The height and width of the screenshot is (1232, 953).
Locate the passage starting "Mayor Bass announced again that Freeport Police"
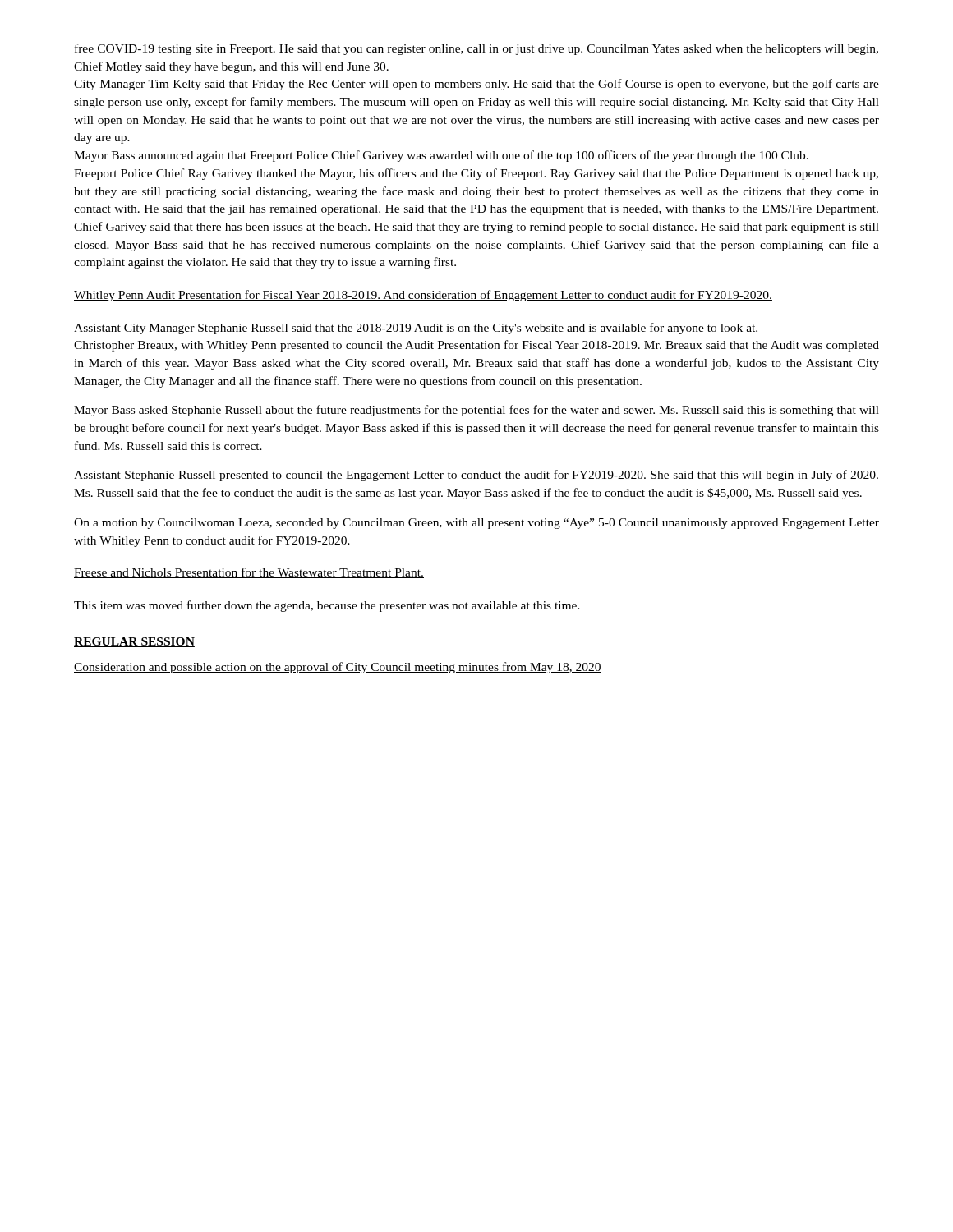click(476, 155)
